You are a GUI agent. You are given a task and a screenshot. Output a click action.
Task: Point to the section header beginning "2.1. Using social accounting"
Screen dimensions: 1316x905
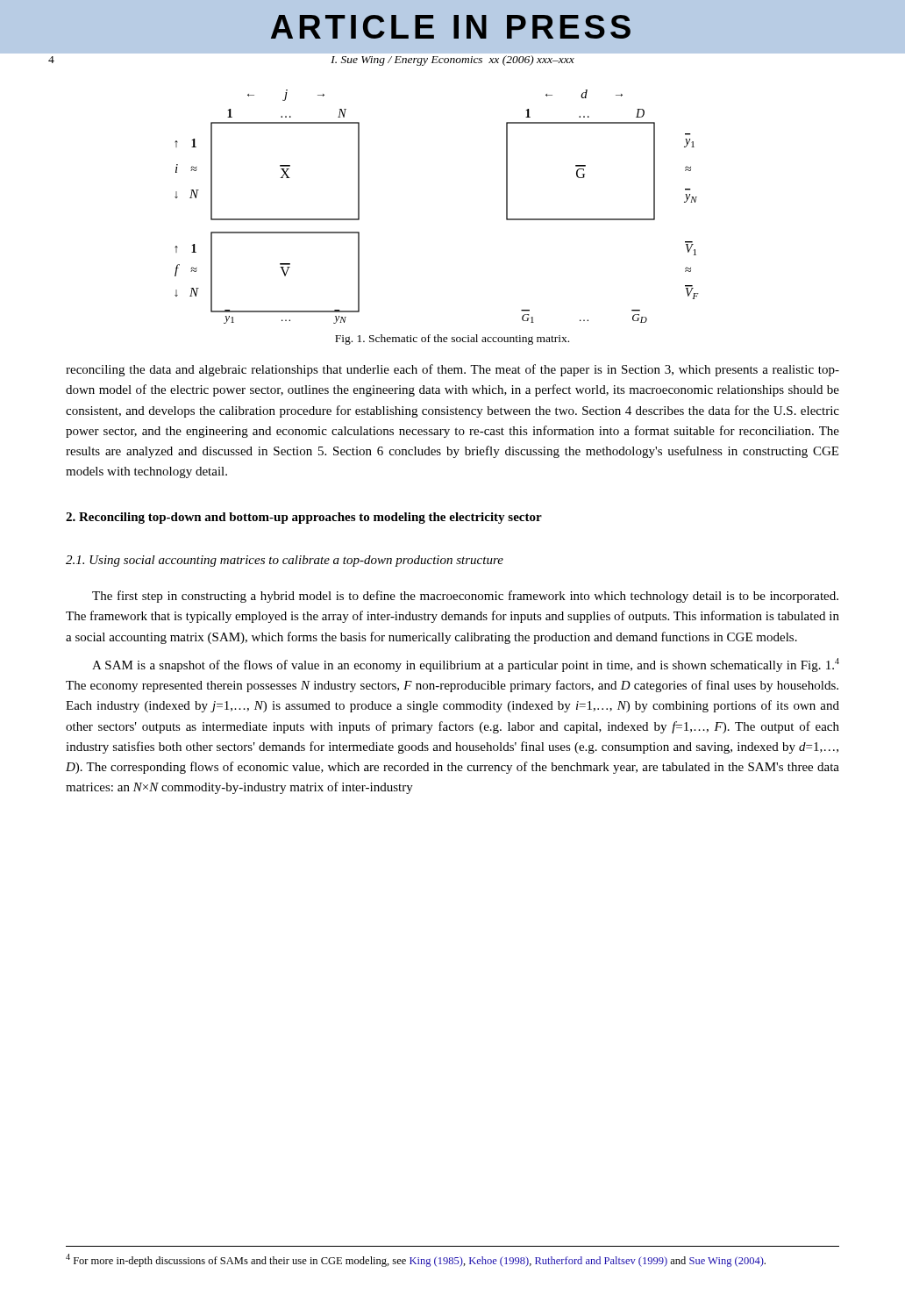285,560
